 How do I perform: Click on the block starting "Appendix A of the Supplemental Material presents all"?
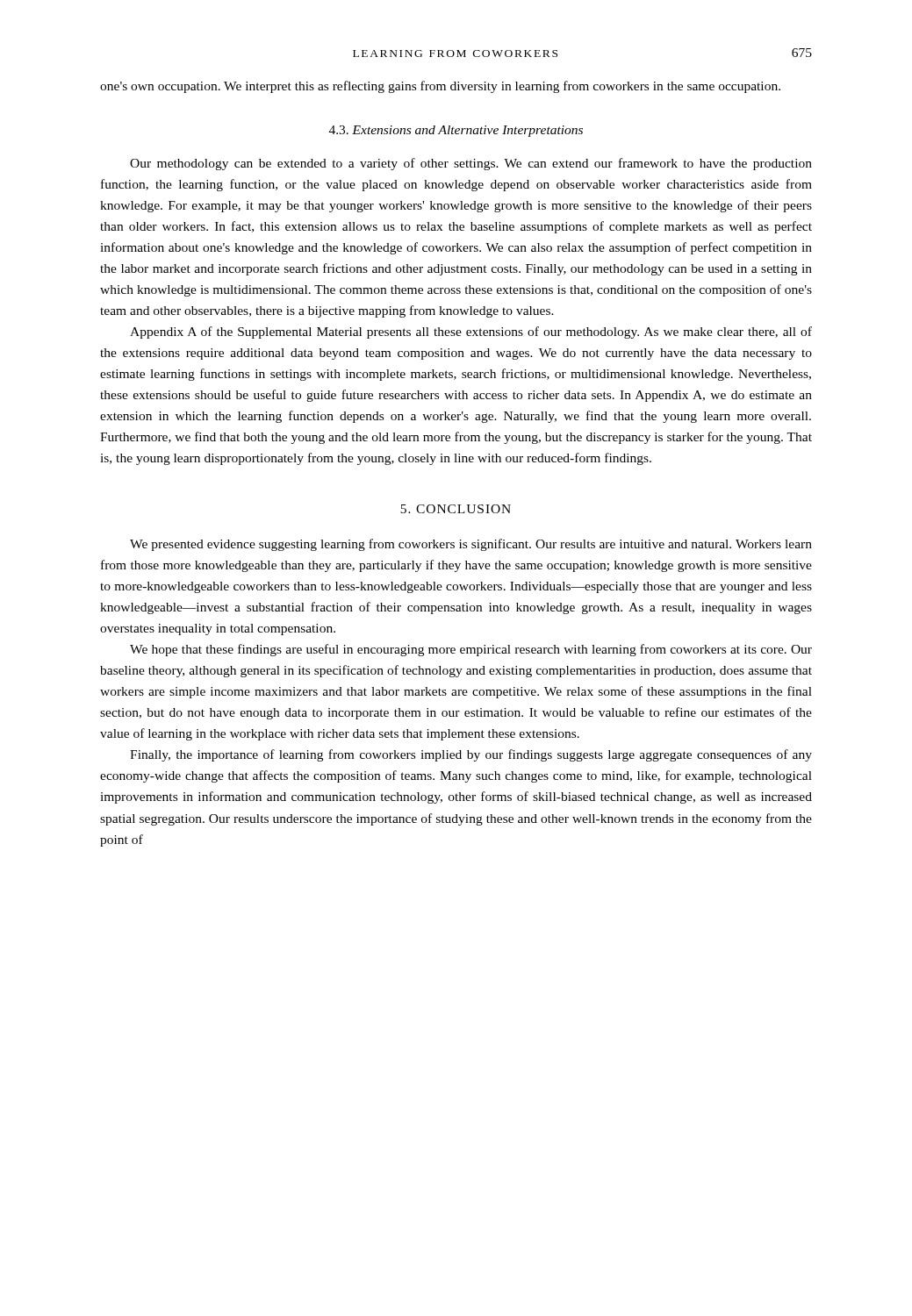click(456, 395)
